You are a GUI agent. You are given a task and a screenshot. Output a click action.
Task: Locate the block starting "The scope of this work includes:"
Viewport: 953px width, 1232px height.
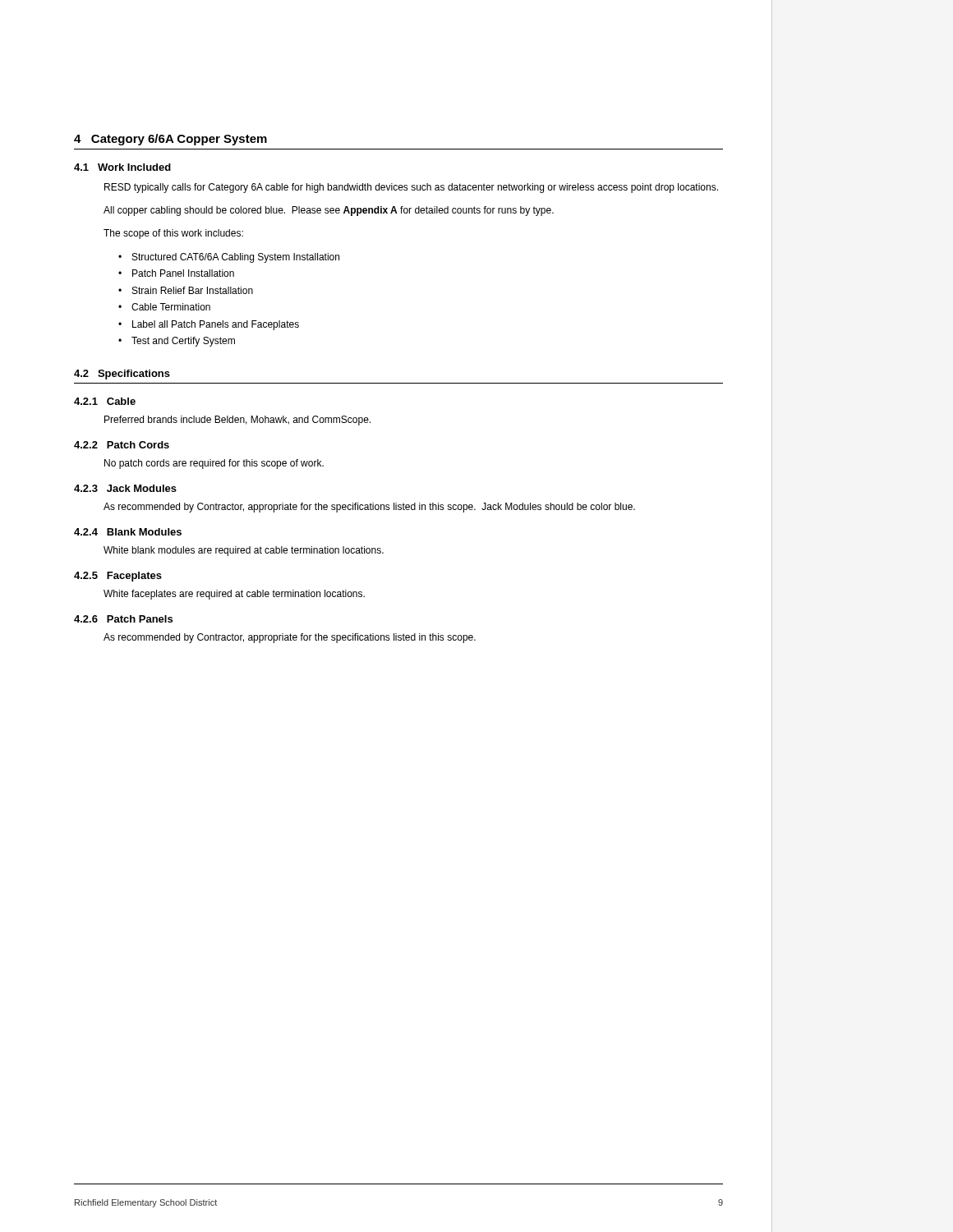[x=174, y=233]
